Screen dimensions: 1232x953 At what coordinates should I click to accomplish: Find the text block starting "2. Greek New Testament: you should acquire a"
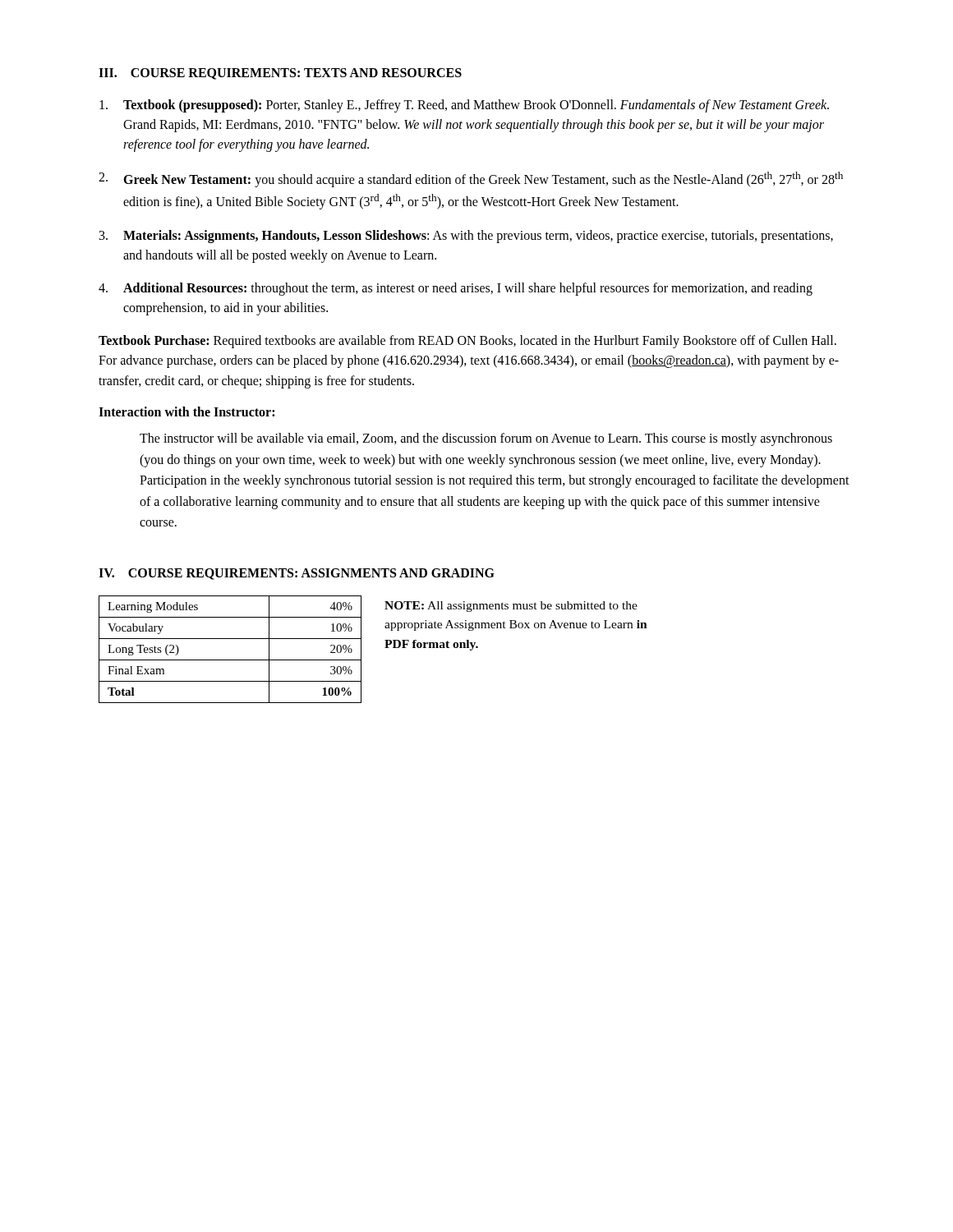click(x=476, y=190)
